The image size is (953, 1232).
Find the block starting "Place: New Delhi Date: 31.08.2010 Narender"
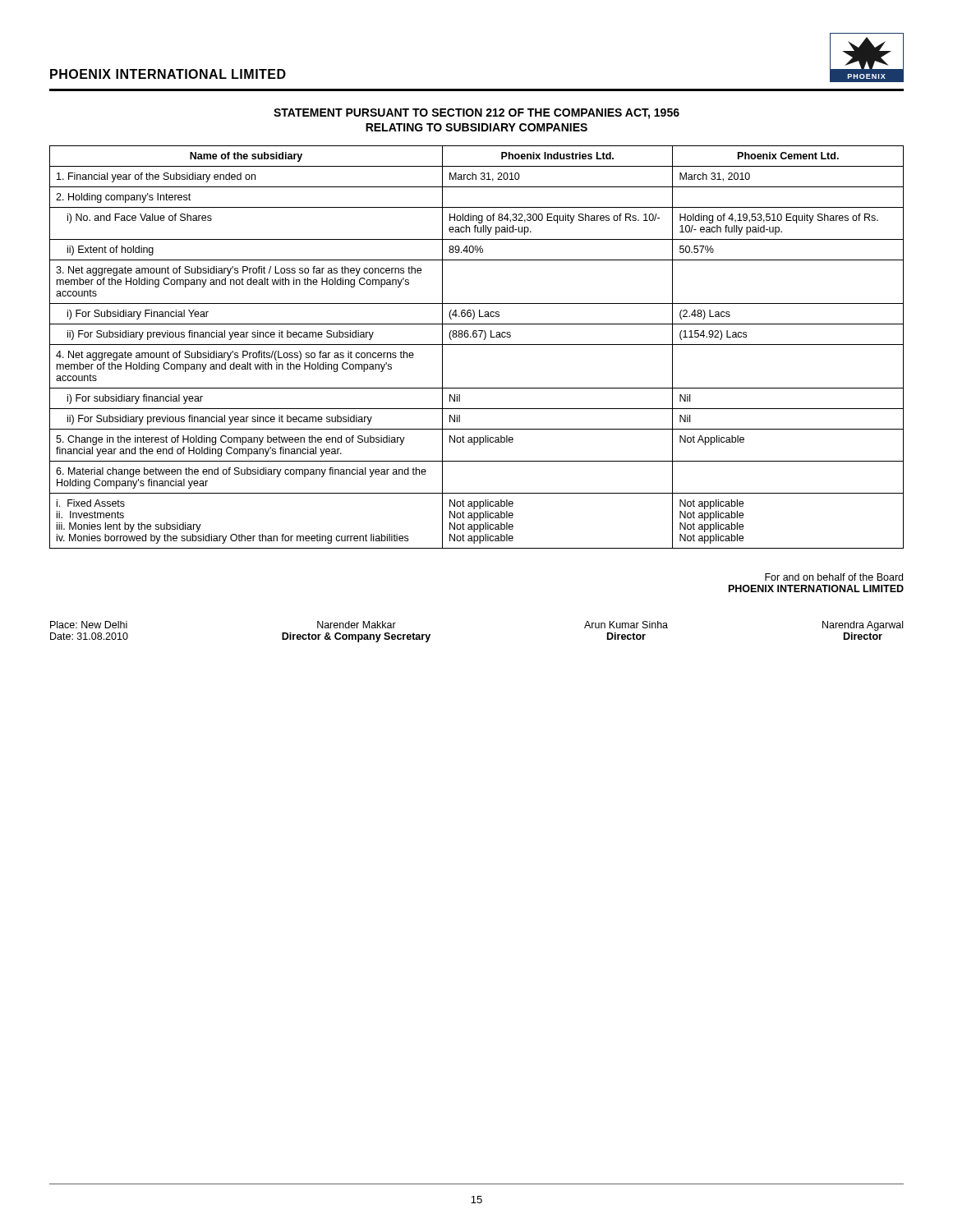pyautogui.click(x=91, y=625)
